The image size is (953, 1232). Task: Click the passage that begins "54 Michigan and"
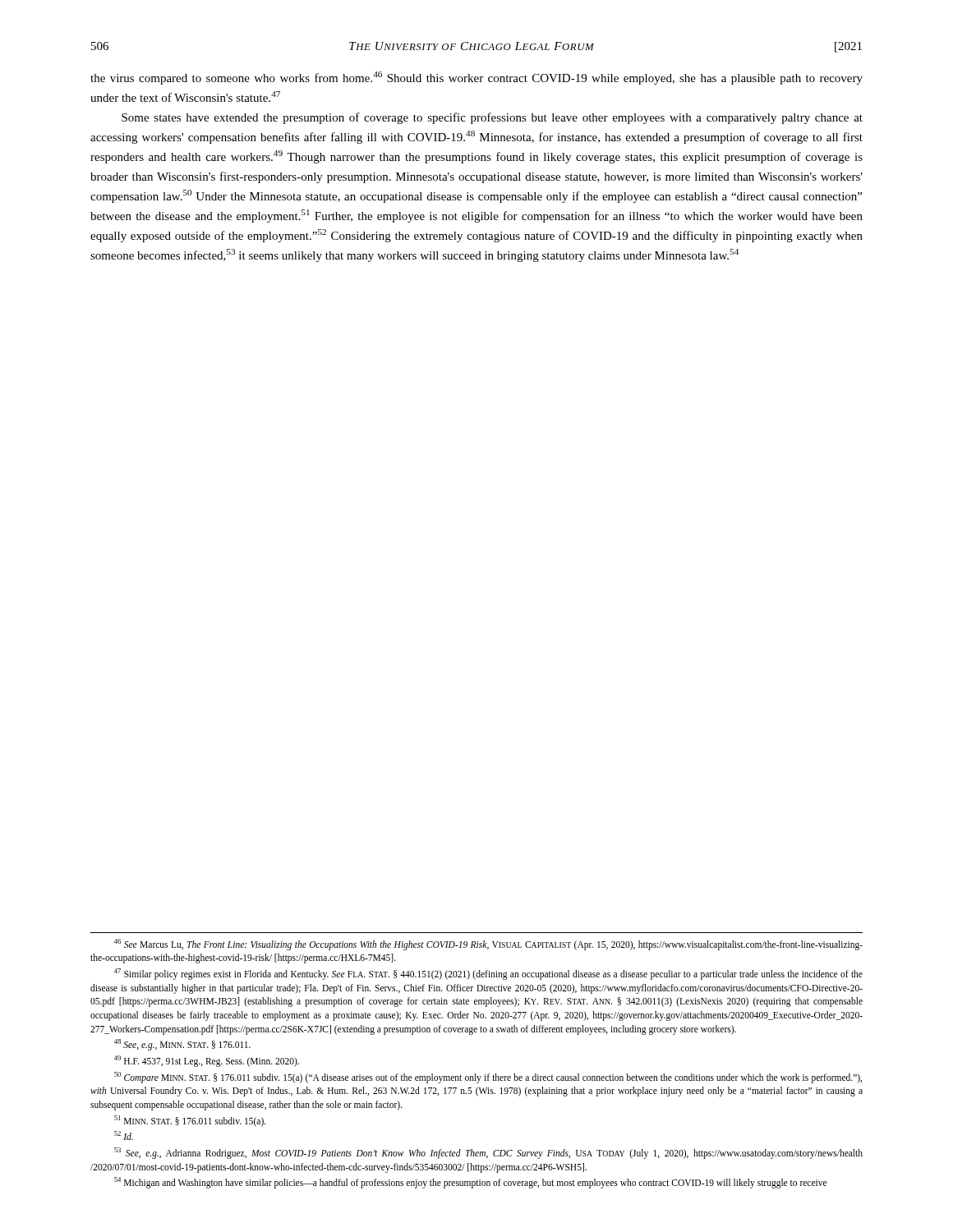tap(476, 1183)
